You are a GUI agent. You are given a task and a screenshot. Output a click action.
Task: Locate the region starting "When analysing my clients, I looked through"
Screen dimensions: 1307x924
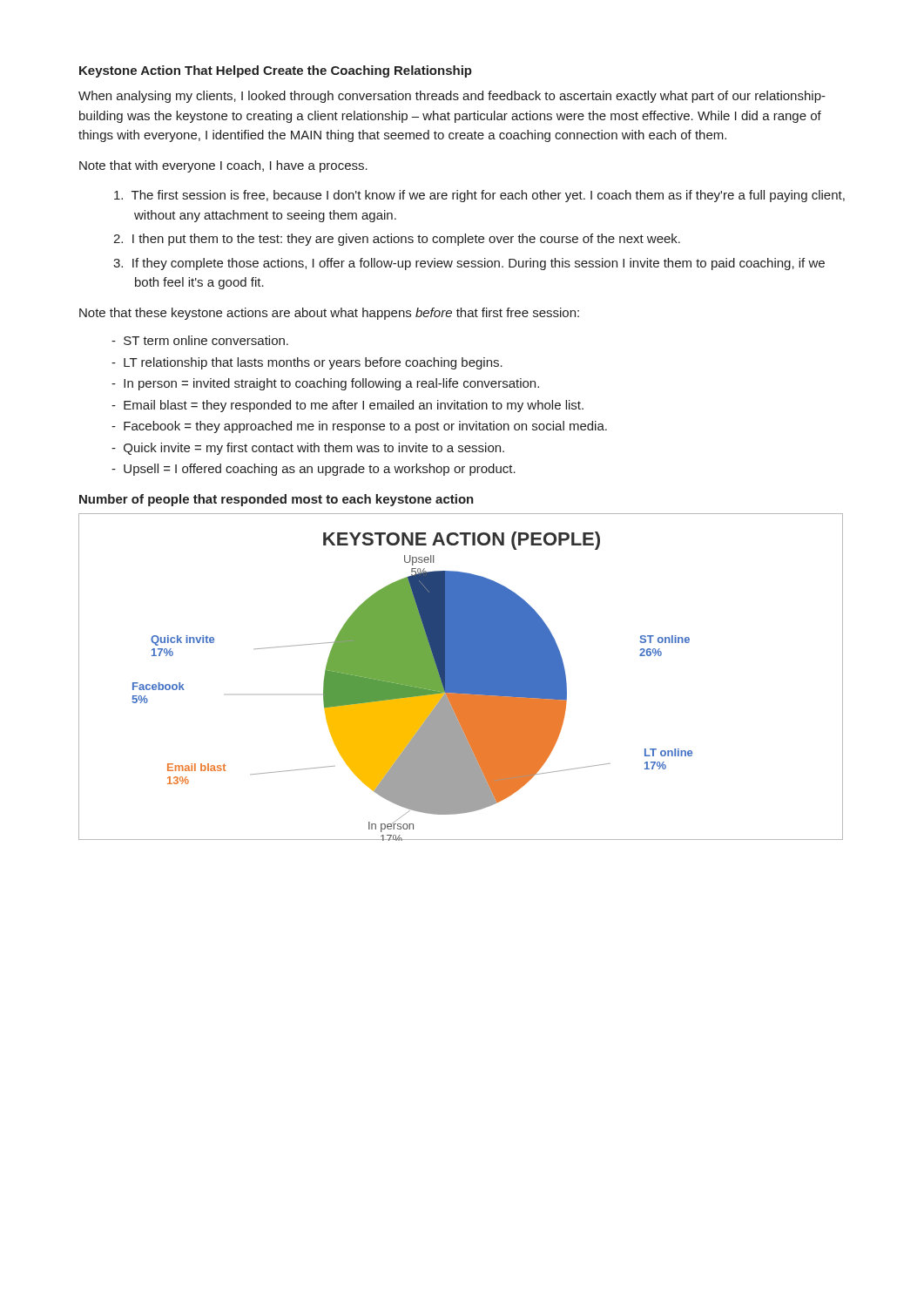click(x=452, y=115)
